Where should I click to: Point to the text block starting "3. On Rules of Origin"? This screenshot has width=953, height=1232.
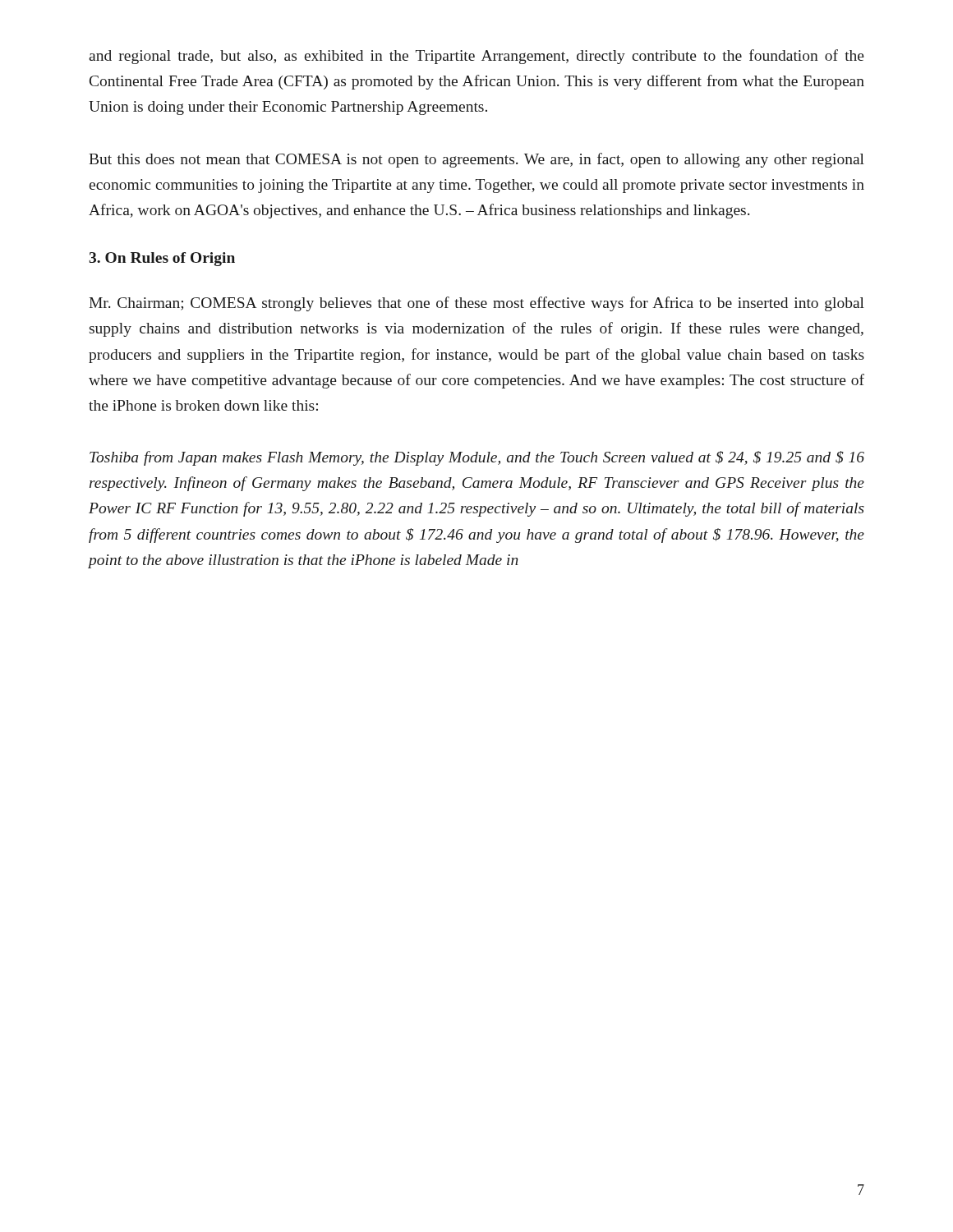(162, 258)
